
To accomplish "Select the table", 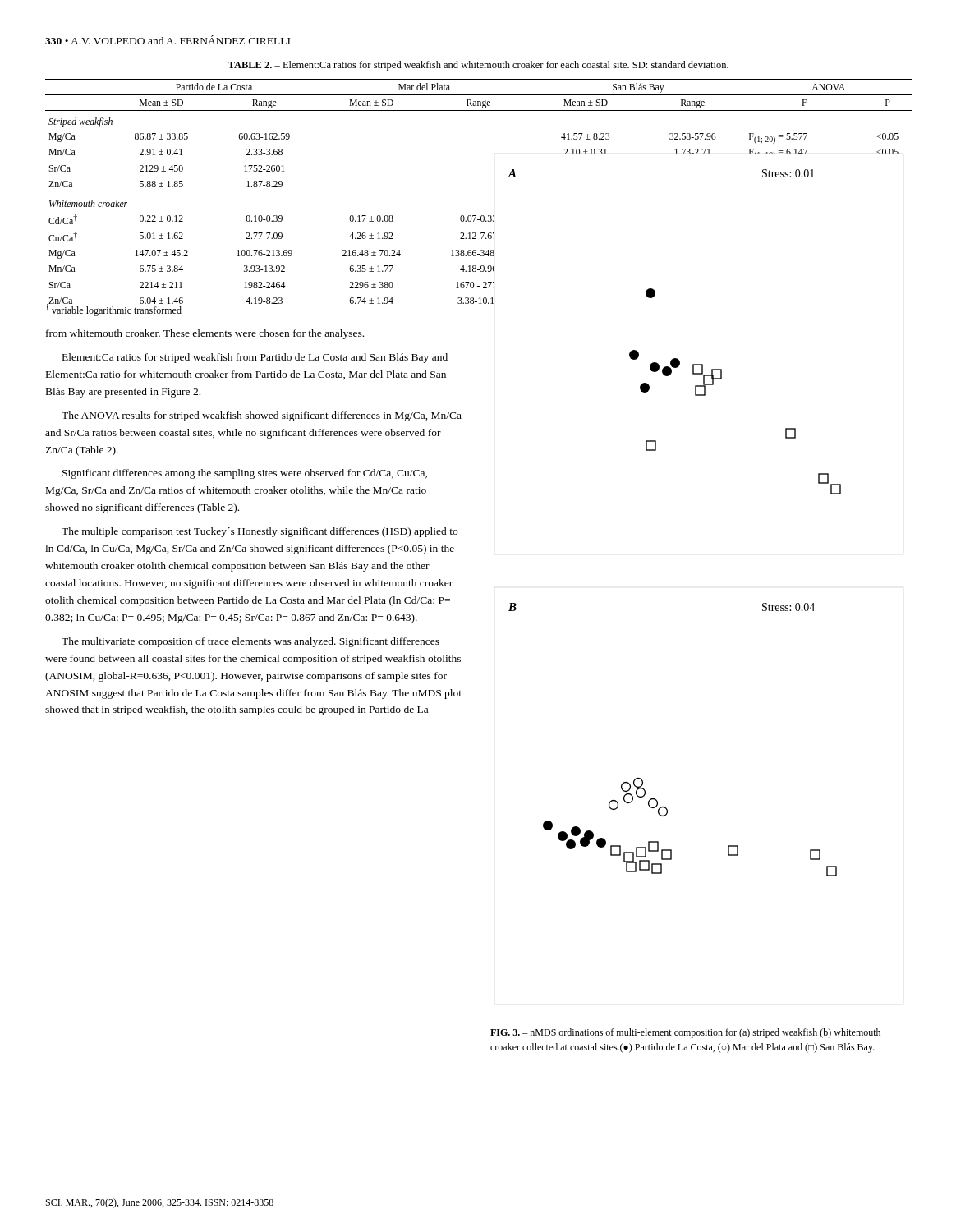I will [478, 195].
